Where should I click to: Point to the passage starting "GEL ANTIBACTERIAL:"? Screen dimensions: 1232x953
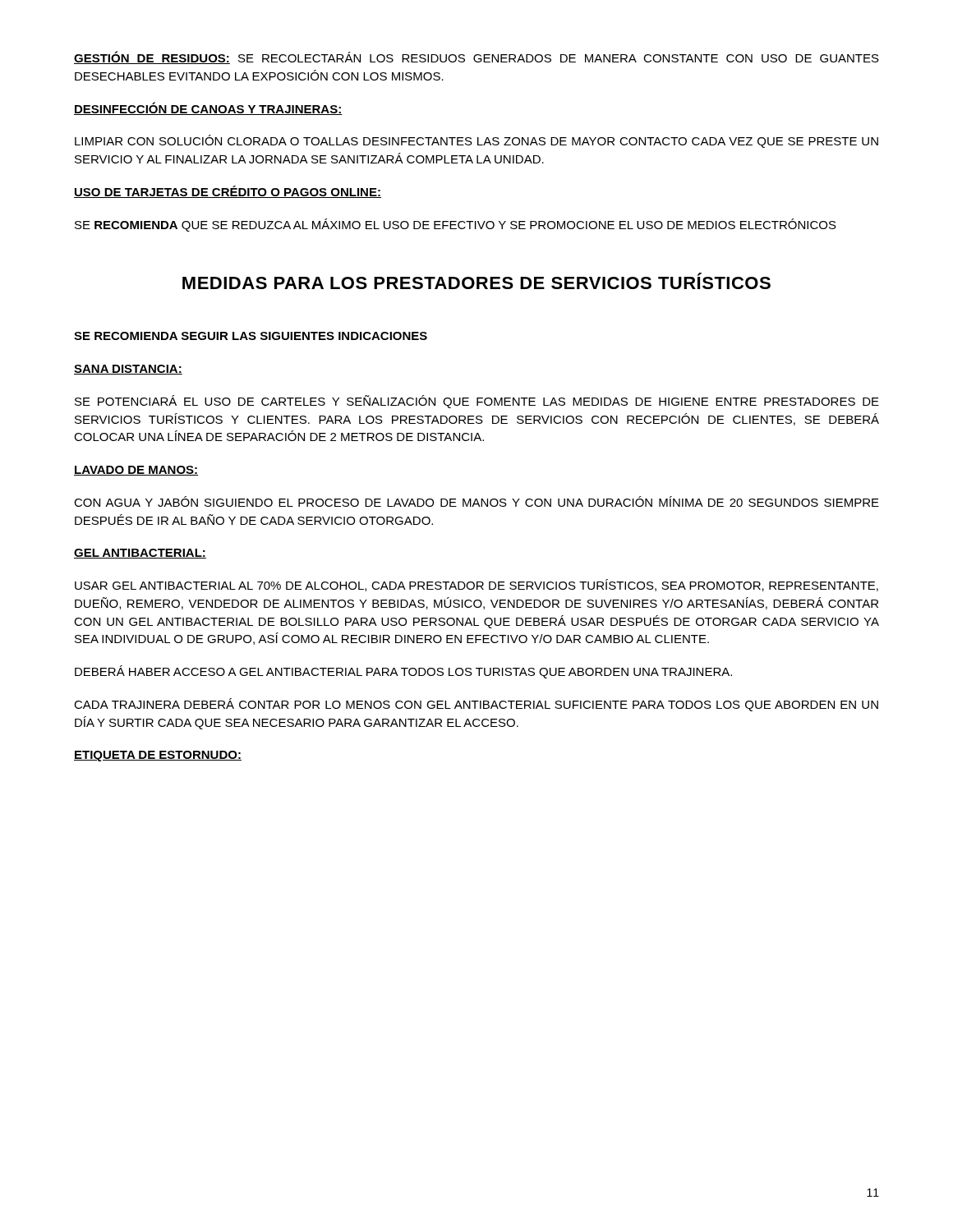point(140,554)
